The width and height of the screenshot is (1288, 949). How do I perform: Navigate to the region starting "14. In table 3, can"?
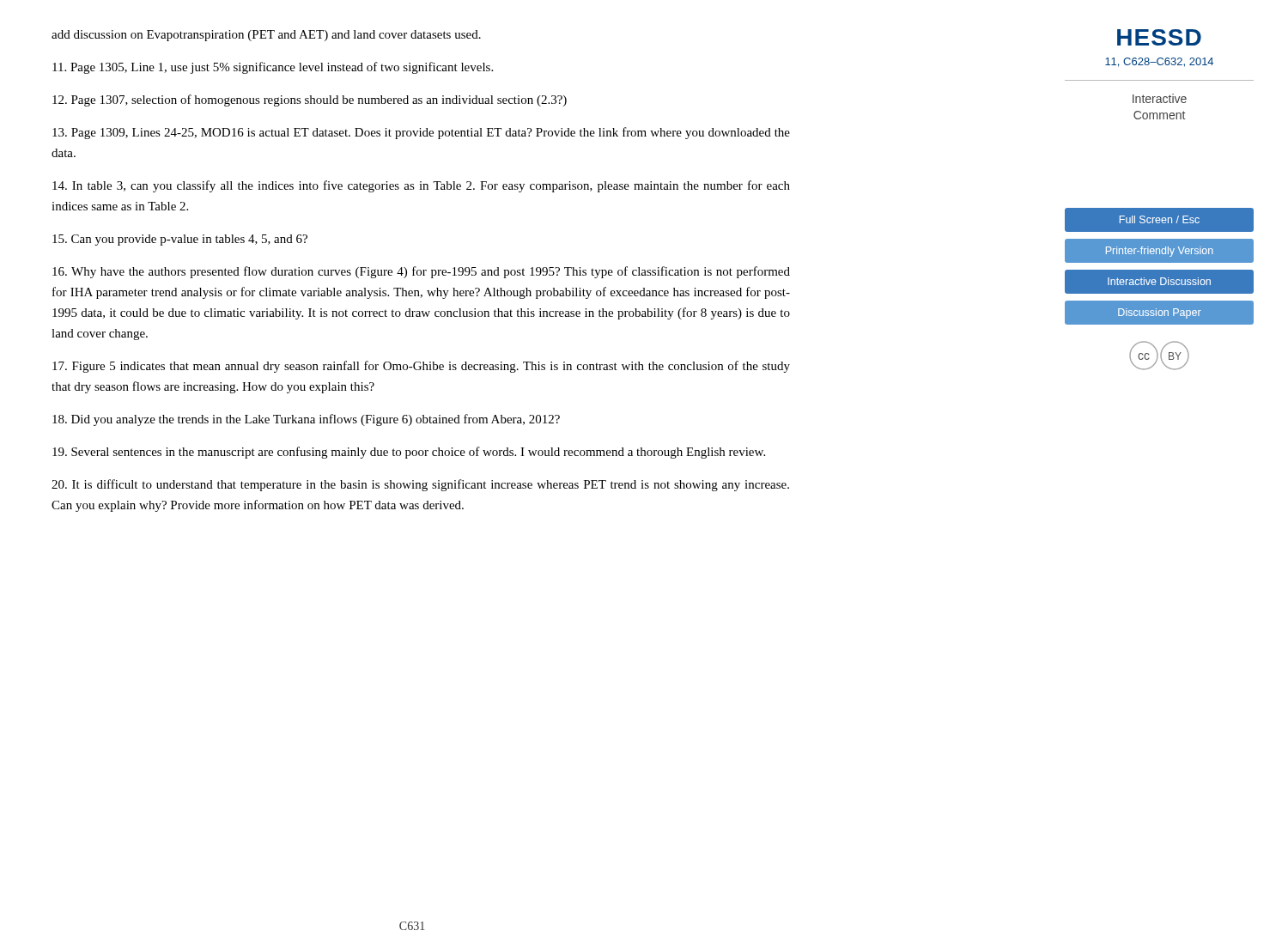pyautogui.click(x=421, y=196)
